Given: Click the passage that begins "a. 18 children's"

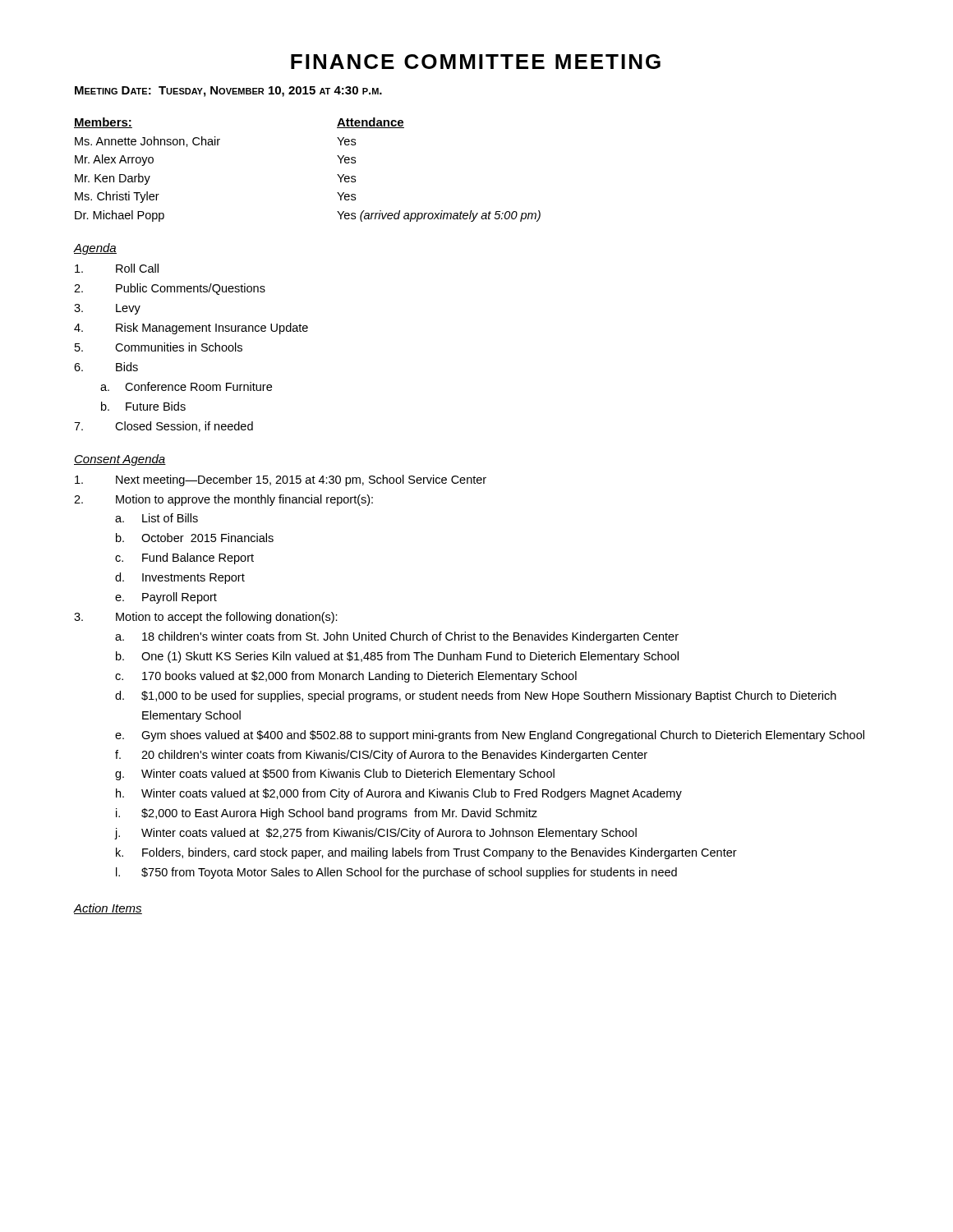Looking at the screenshot, I should pos(397,637).
